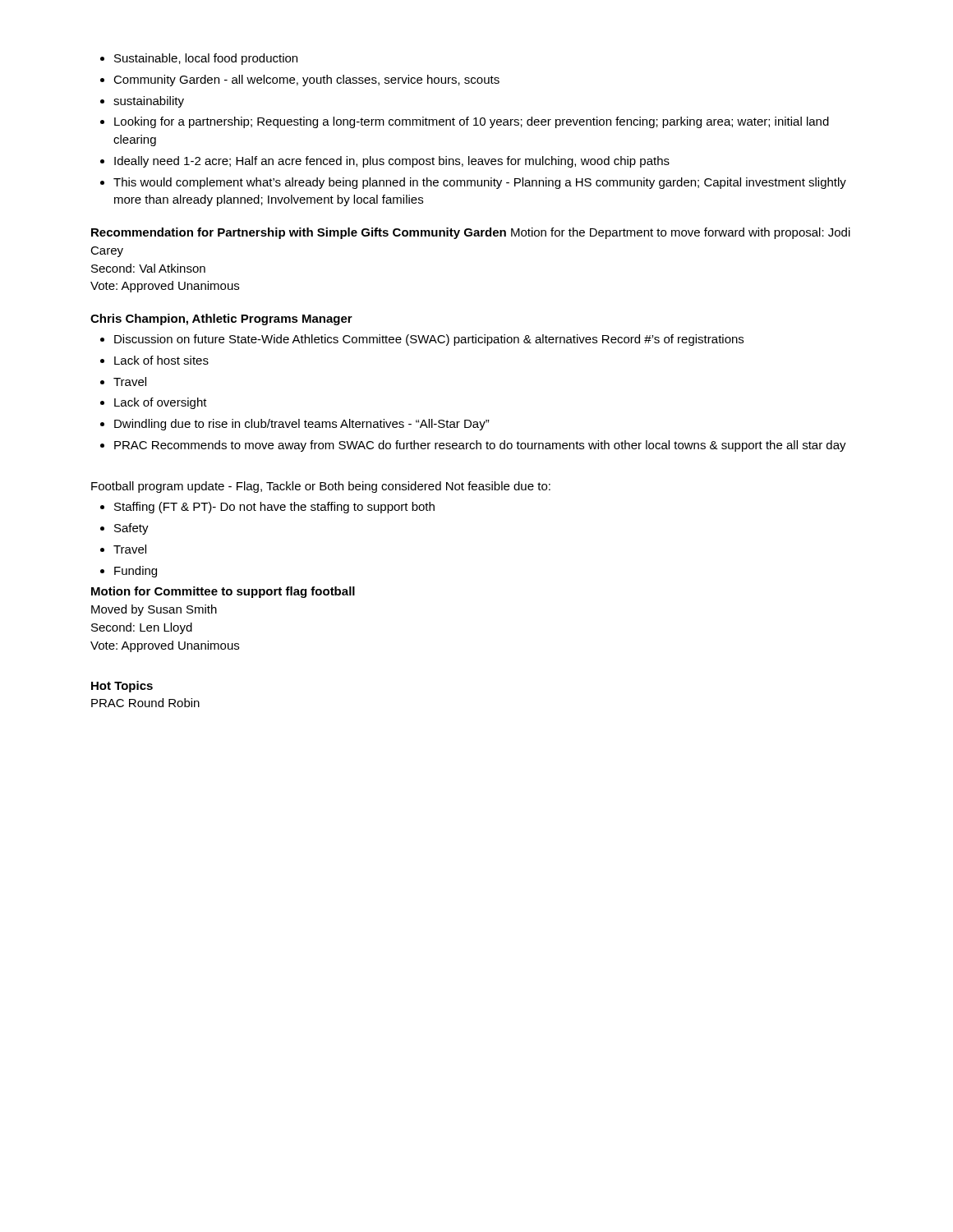Image resolution: width=953 pixels, height=1232 pixels.
Task: Click on the list item that says "Lack of host sites"
Action: (x=154, y=360)
